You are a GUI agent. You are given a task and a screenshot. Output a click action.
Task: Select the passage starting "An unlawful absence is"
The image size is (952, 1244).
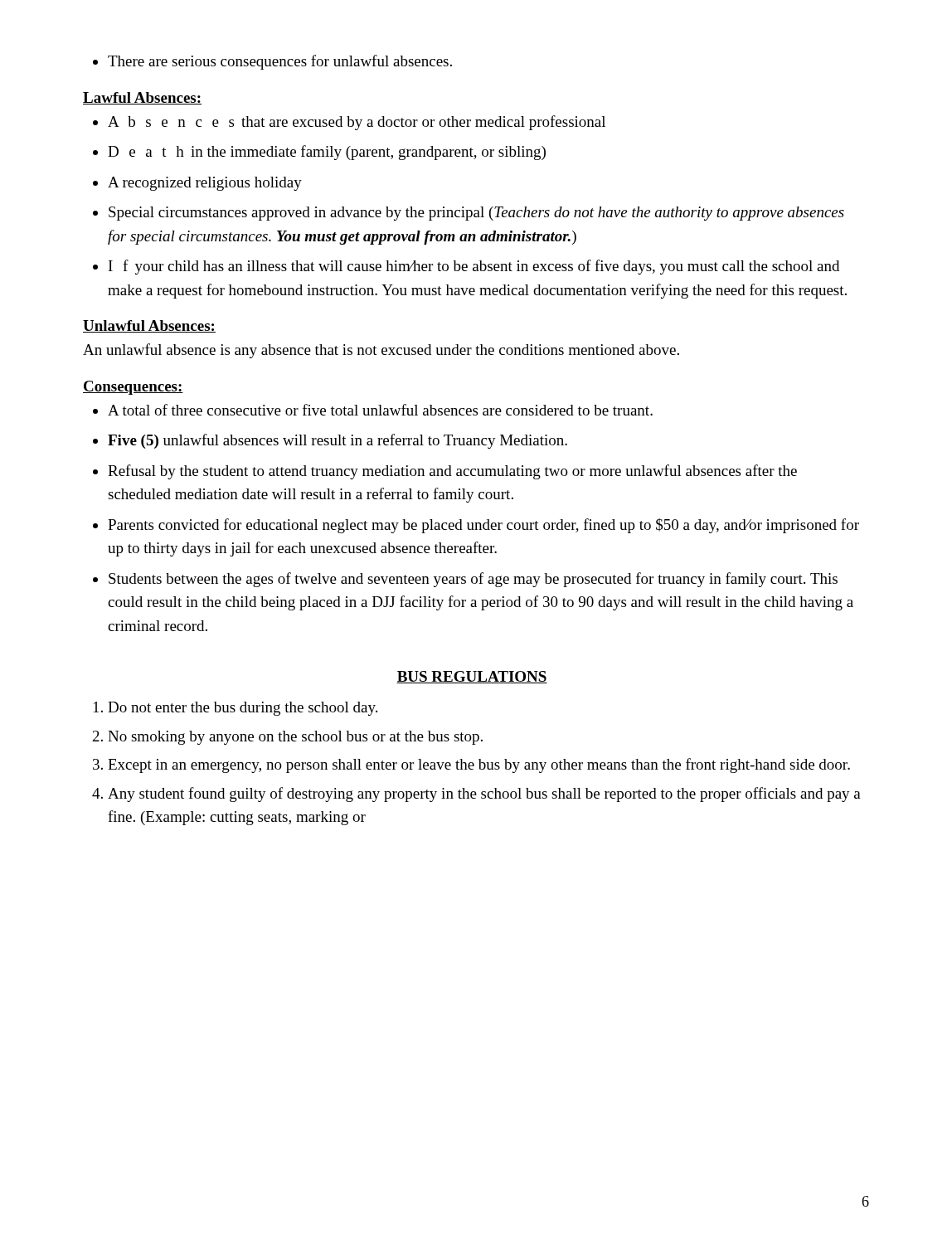(382, 350)
